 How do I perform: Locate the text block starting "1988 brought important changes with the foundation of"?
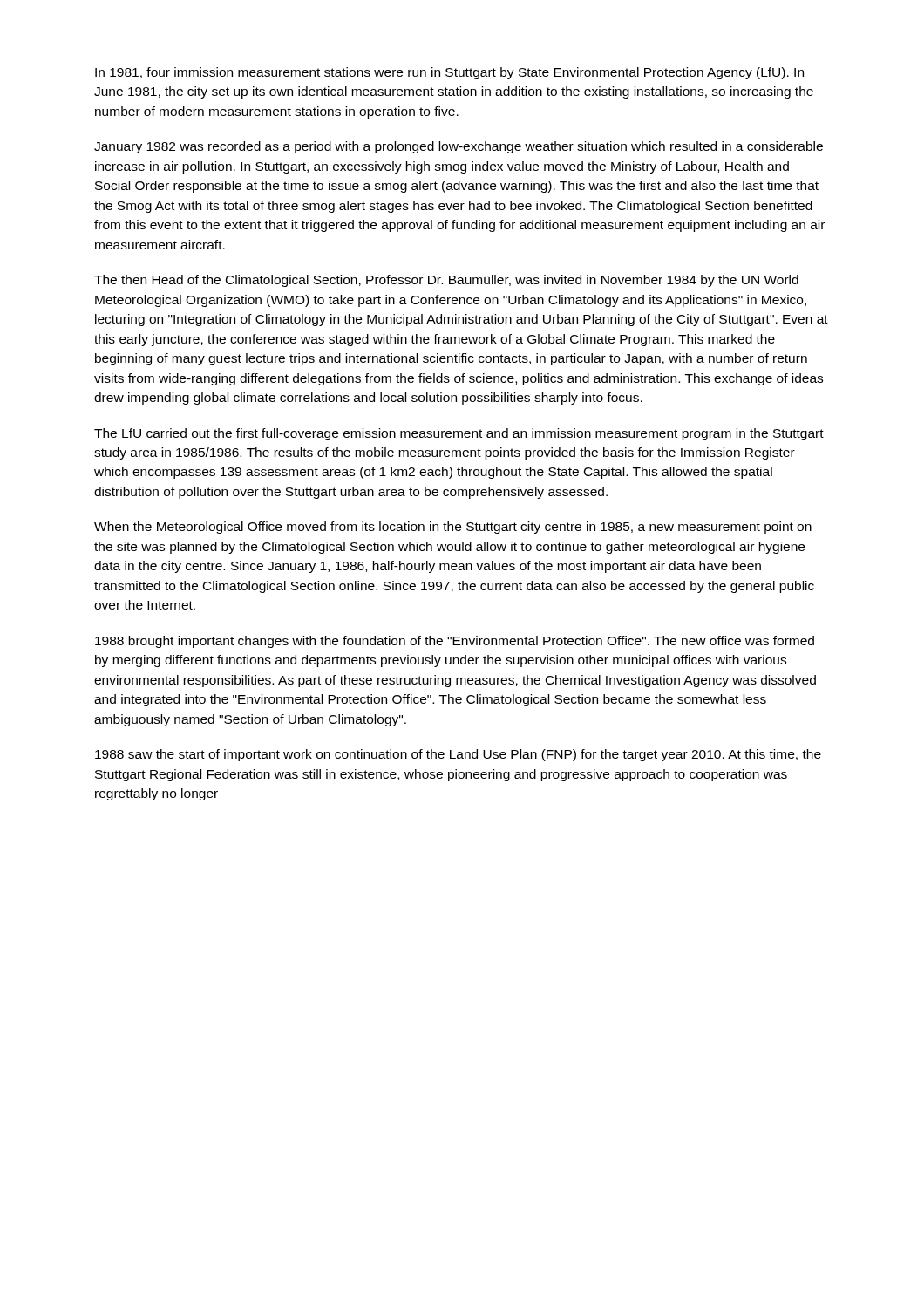pos(455,679)
